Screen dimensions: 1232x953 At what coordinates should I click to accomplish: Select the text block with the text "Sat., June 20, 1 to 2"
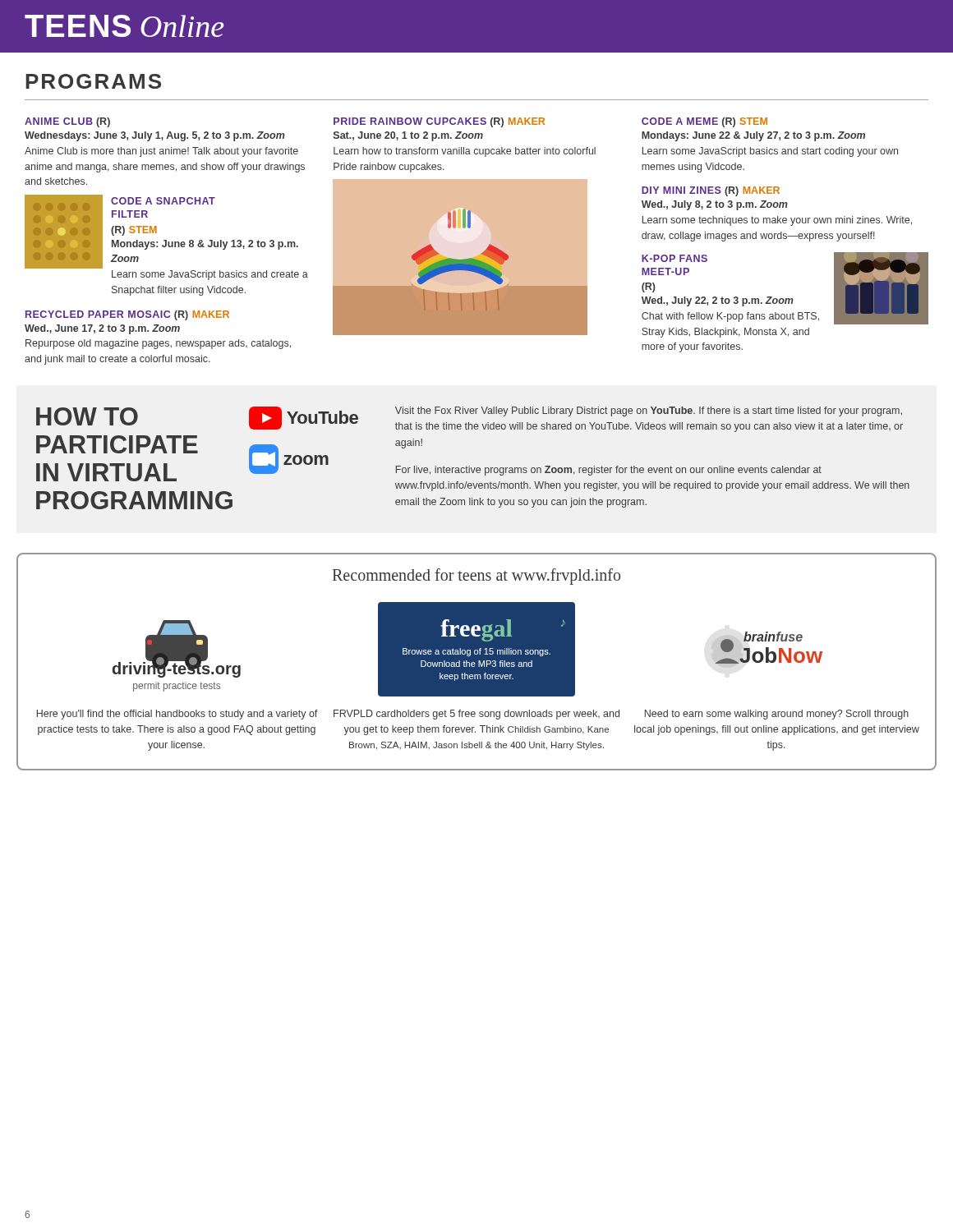[465, 151]
